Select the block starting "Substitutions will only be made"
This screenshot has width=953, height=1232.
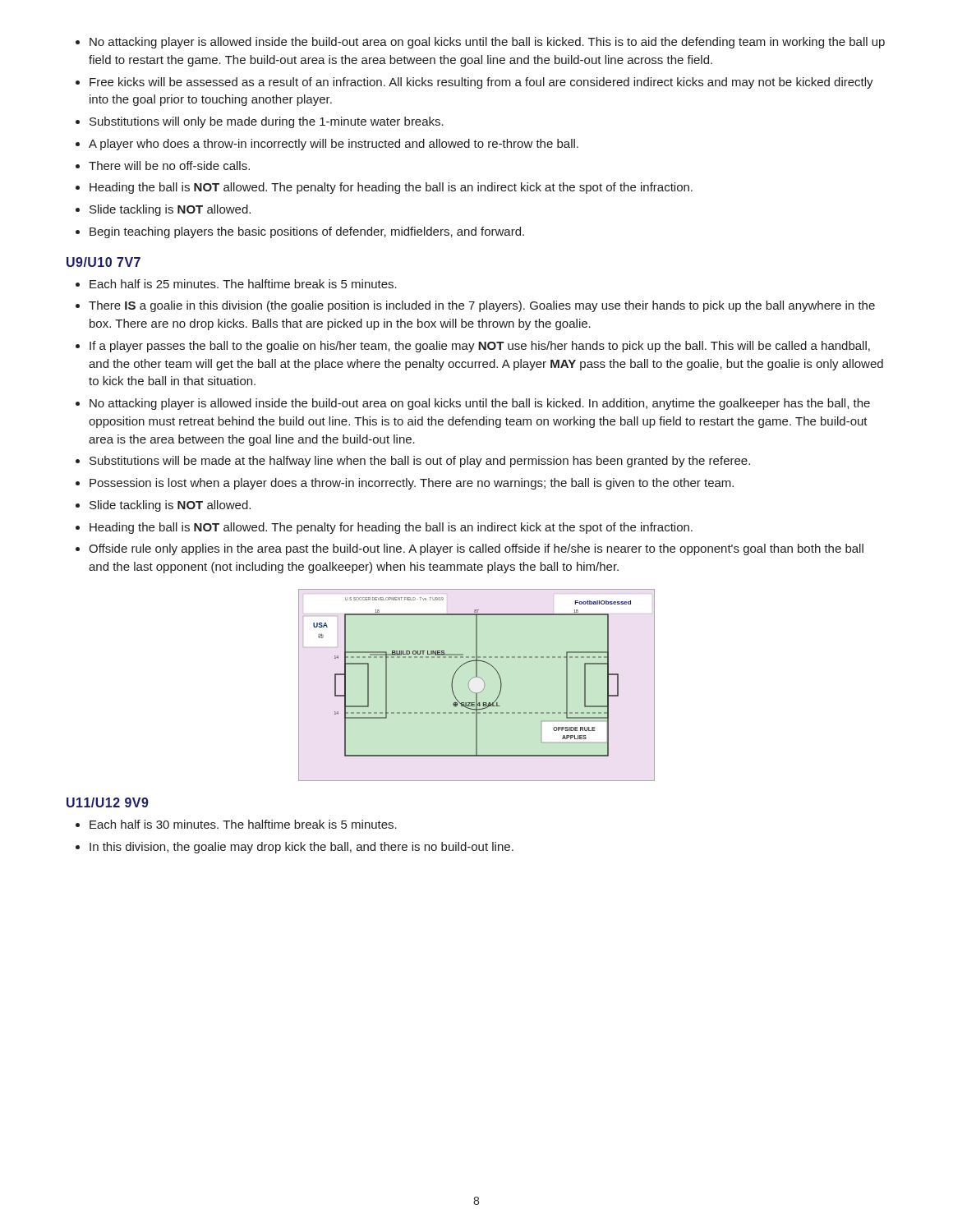267,121
